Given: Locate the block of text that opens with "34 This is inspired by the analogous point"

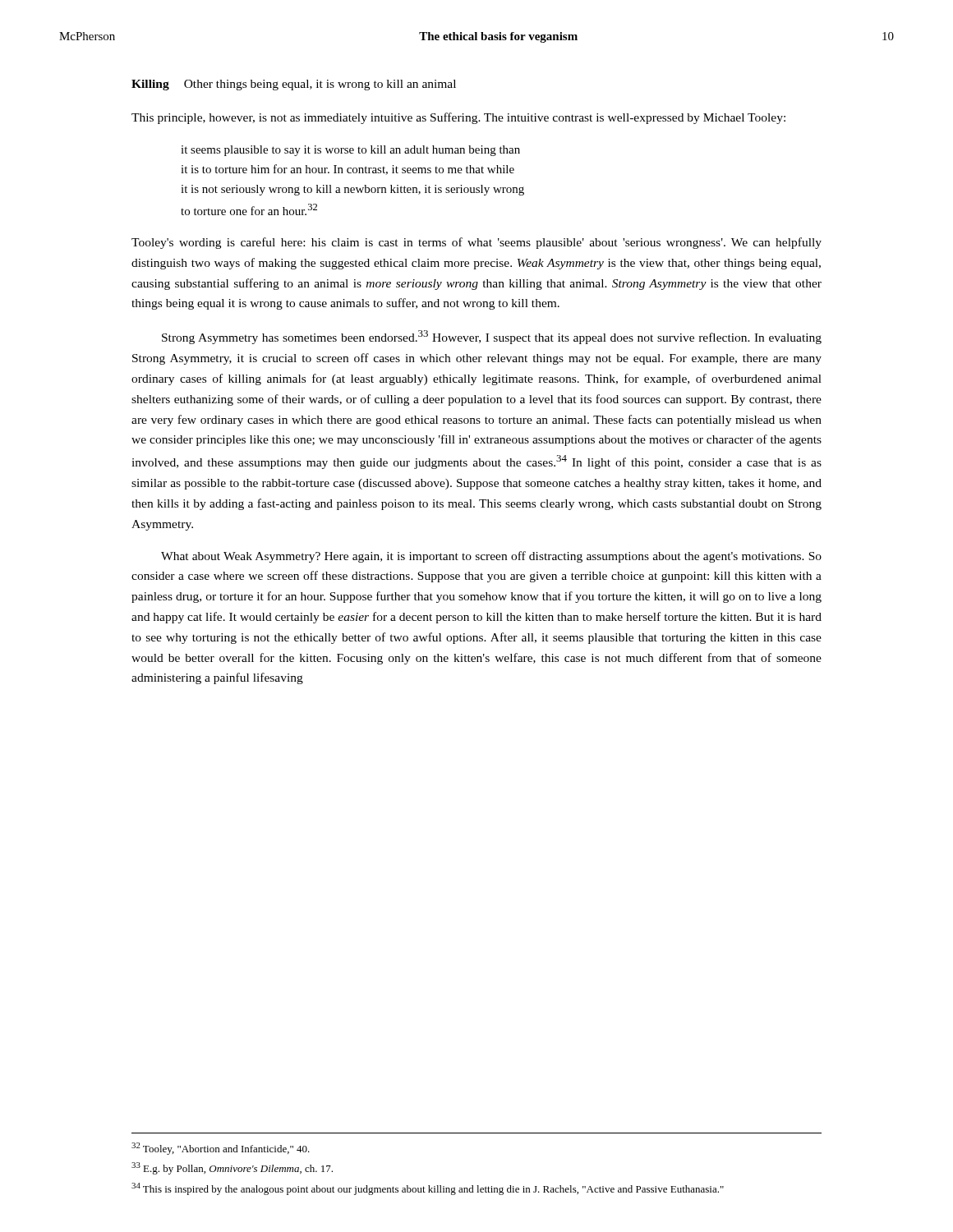Looking at the screenshot, I should (x=428, y=1188).
